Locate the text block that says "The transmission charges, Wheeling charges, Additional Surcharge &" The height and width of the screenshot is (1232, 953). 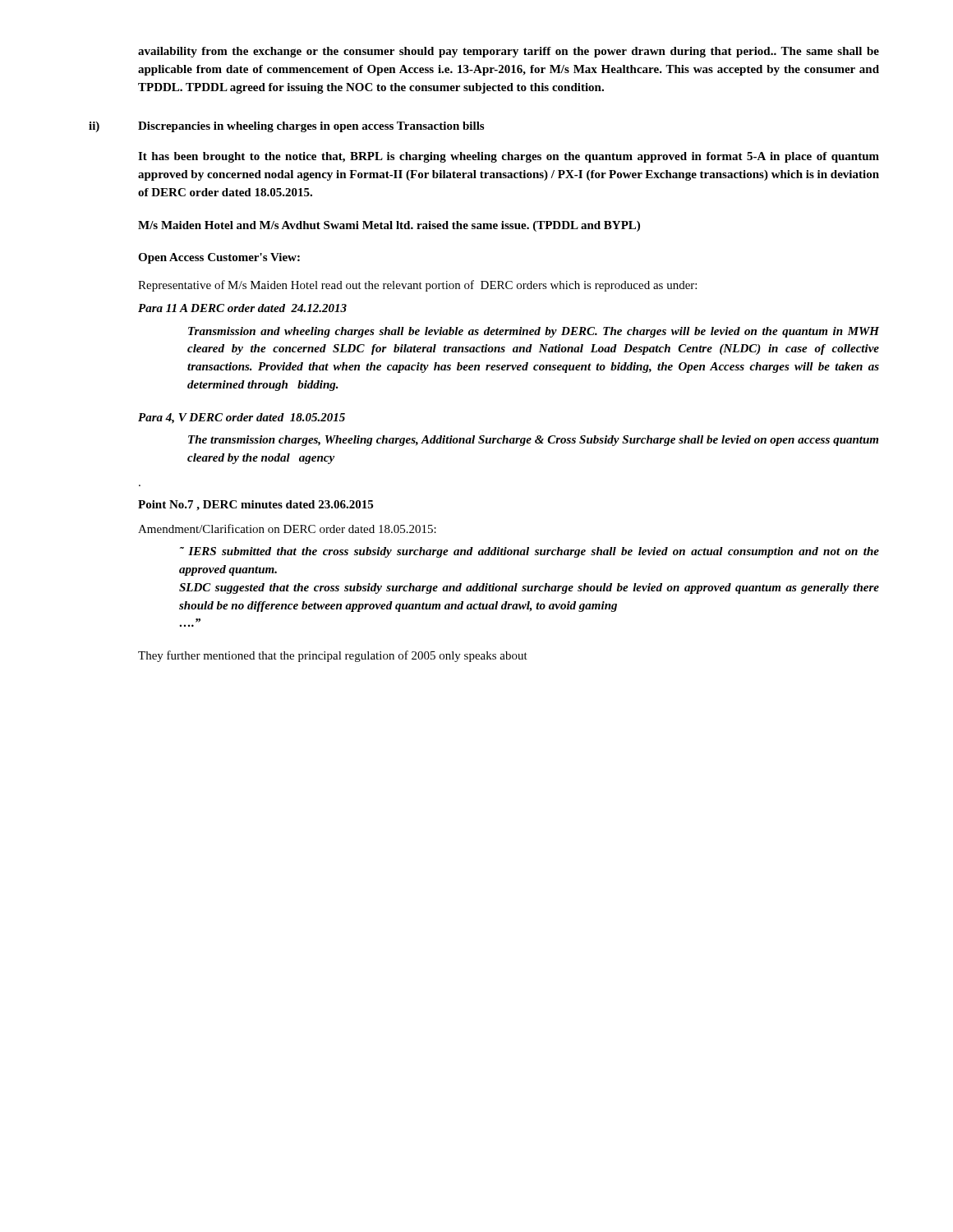click(533, 449)
